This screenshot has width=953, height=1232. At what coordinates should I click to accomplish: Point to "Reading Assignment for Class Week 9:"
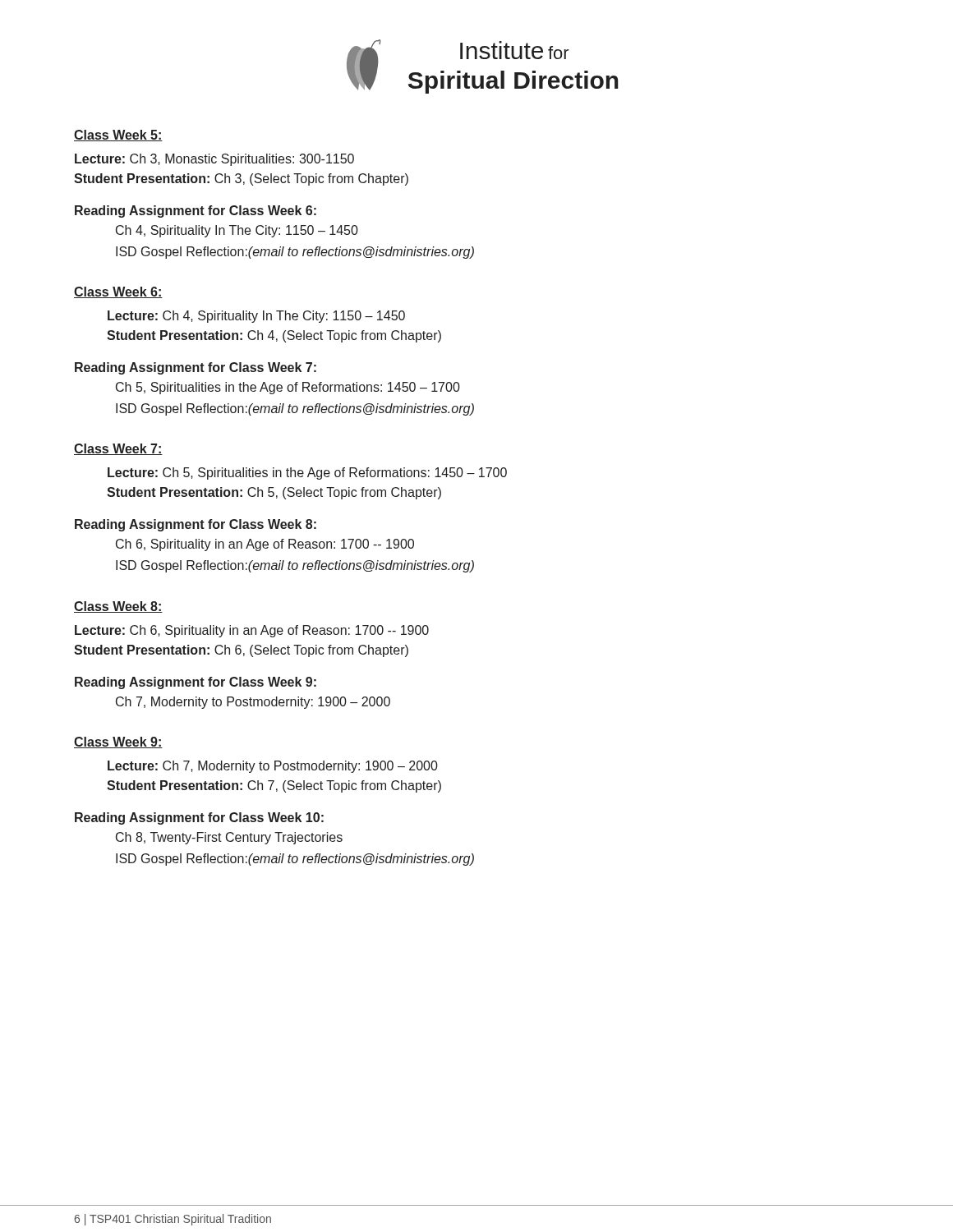pos(196,682)
